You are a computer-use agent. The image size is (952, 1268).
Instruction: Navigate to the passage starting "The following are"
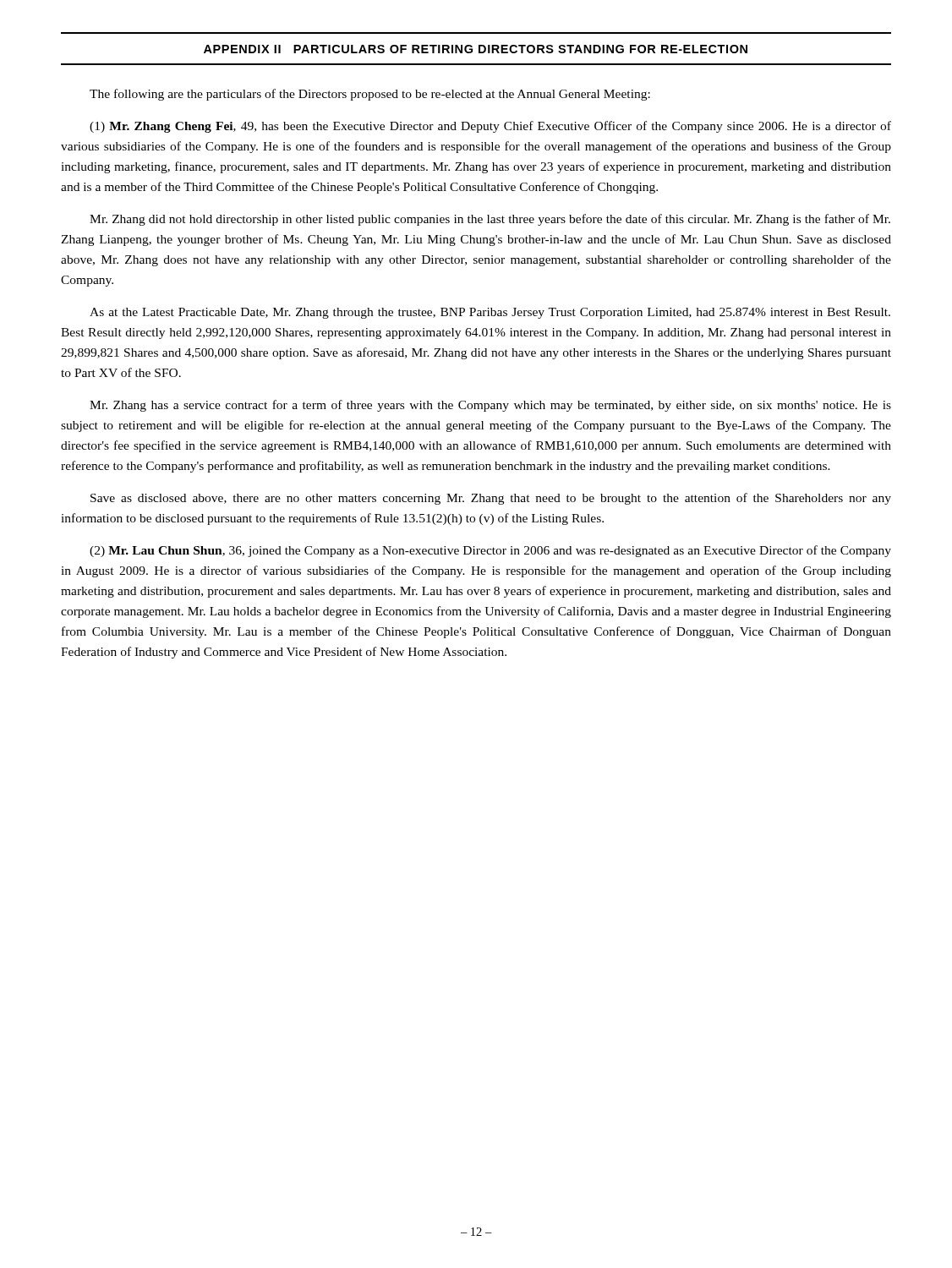[370, 93]
